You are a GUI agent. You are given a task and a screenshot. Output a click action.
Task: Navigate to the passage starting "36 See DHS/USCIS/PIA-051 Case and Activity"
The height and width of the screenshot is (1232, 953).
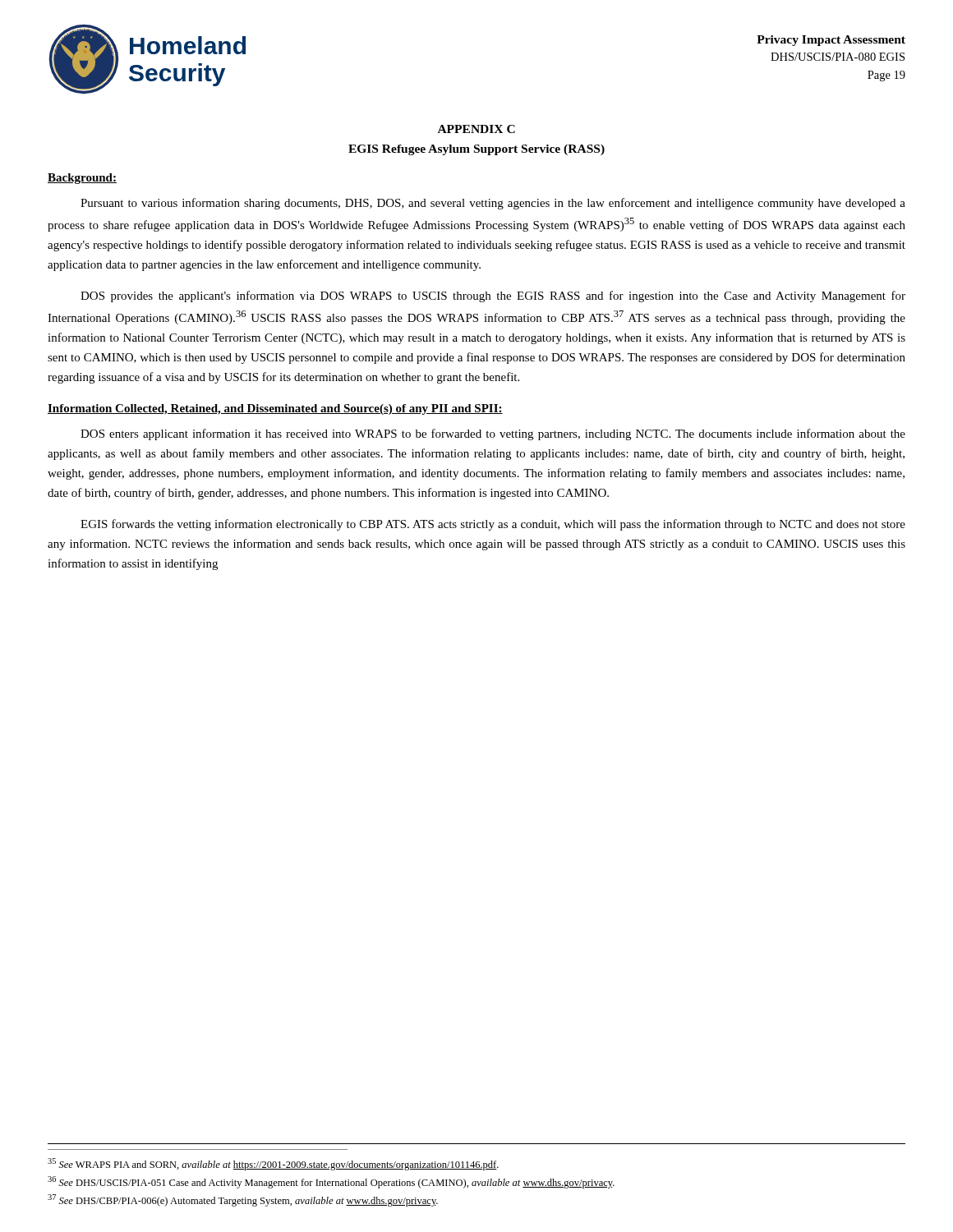[331, 1182]
